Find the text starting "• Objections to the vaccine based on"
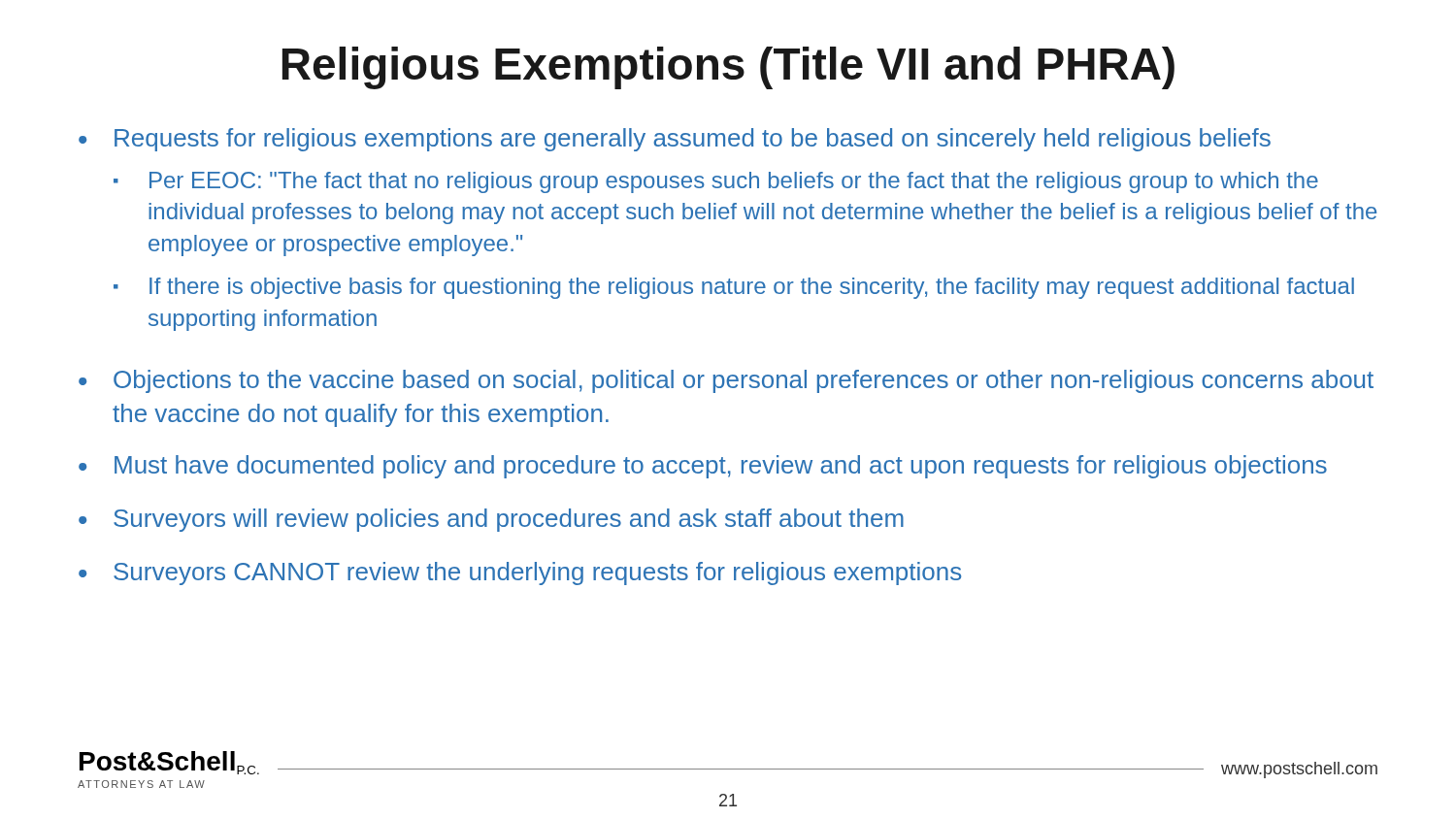Viewport: 1456px width, 819px height. tap(728, 397)
